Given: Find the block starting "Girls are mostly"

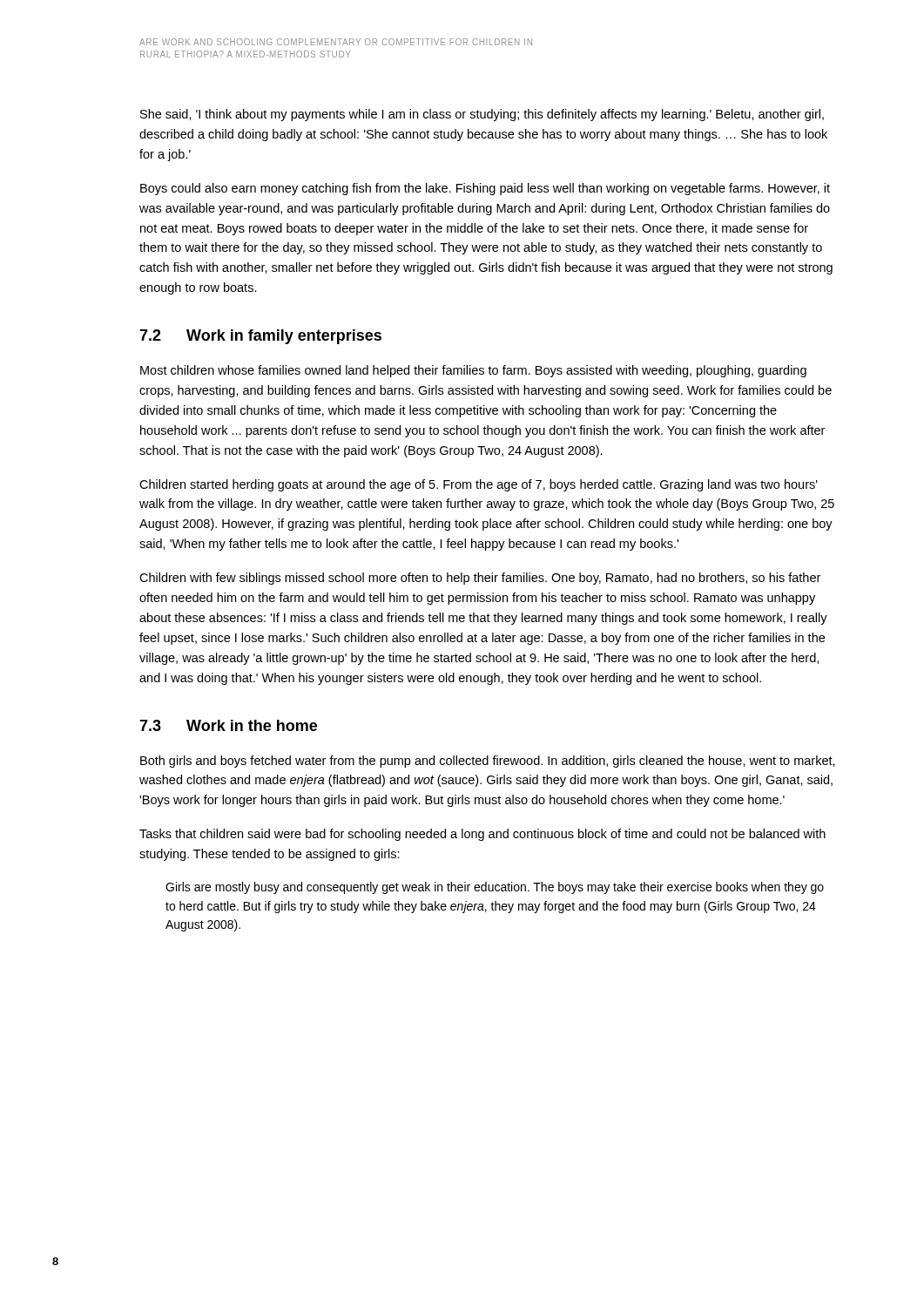Looking at the screenshot, I should pos(495,906).
